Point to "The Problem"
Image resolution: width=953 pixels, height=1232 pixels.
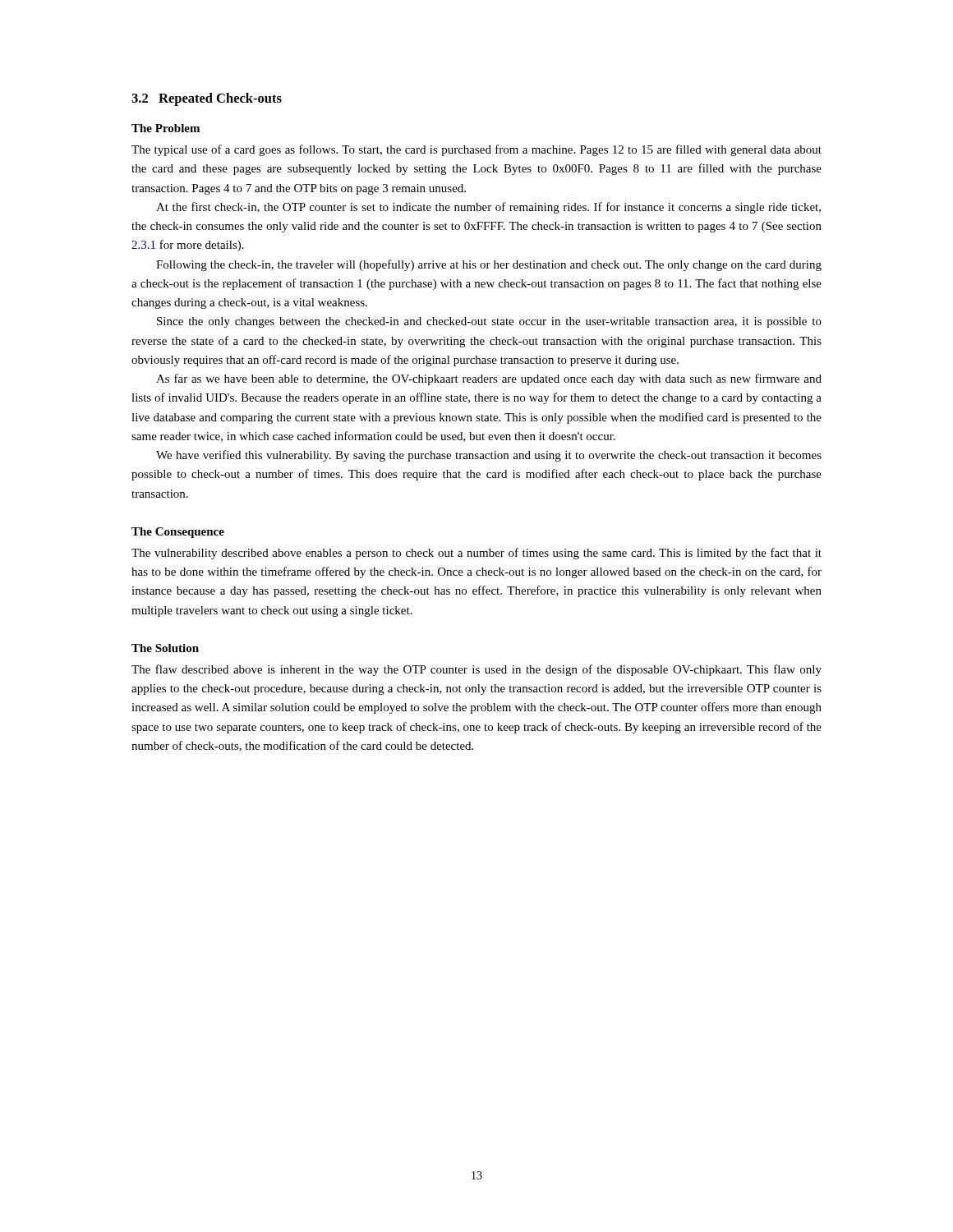(x=166, y=128)
